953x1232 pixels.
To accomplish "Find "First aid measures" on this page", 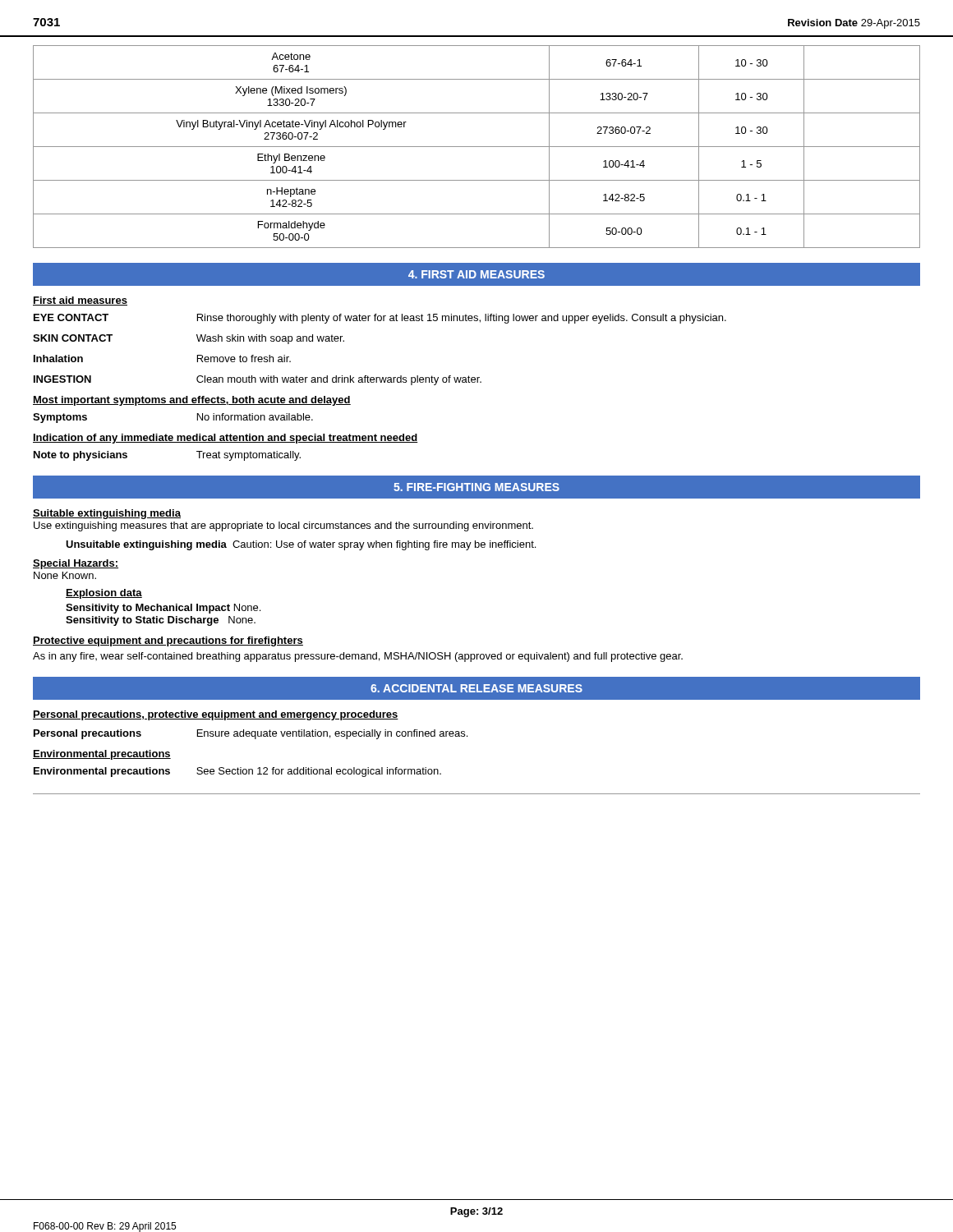I will [x=80, y=300].
